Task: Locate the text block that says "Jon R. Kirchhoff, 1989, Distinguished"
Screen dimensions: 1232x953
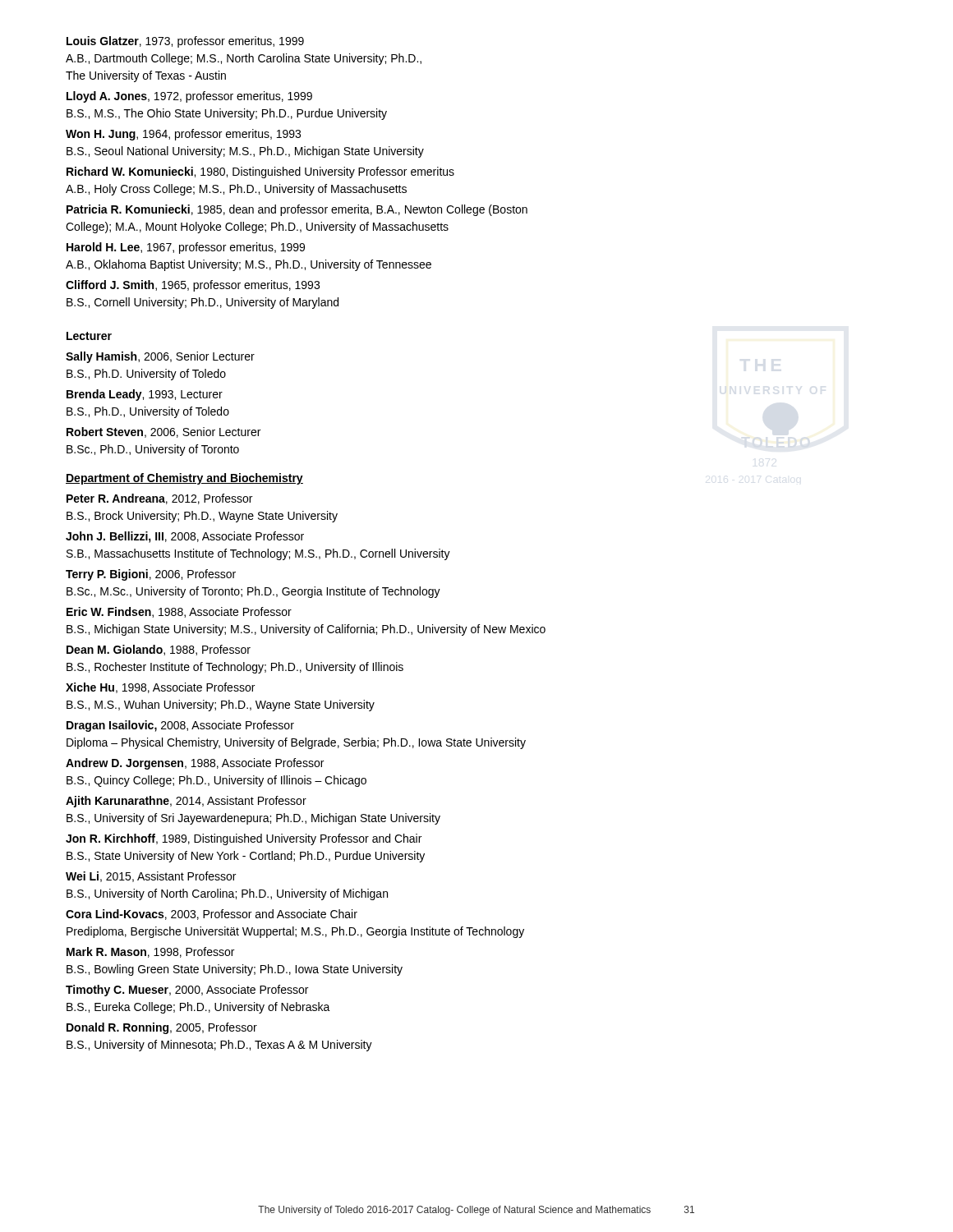Action: (245, 847)
